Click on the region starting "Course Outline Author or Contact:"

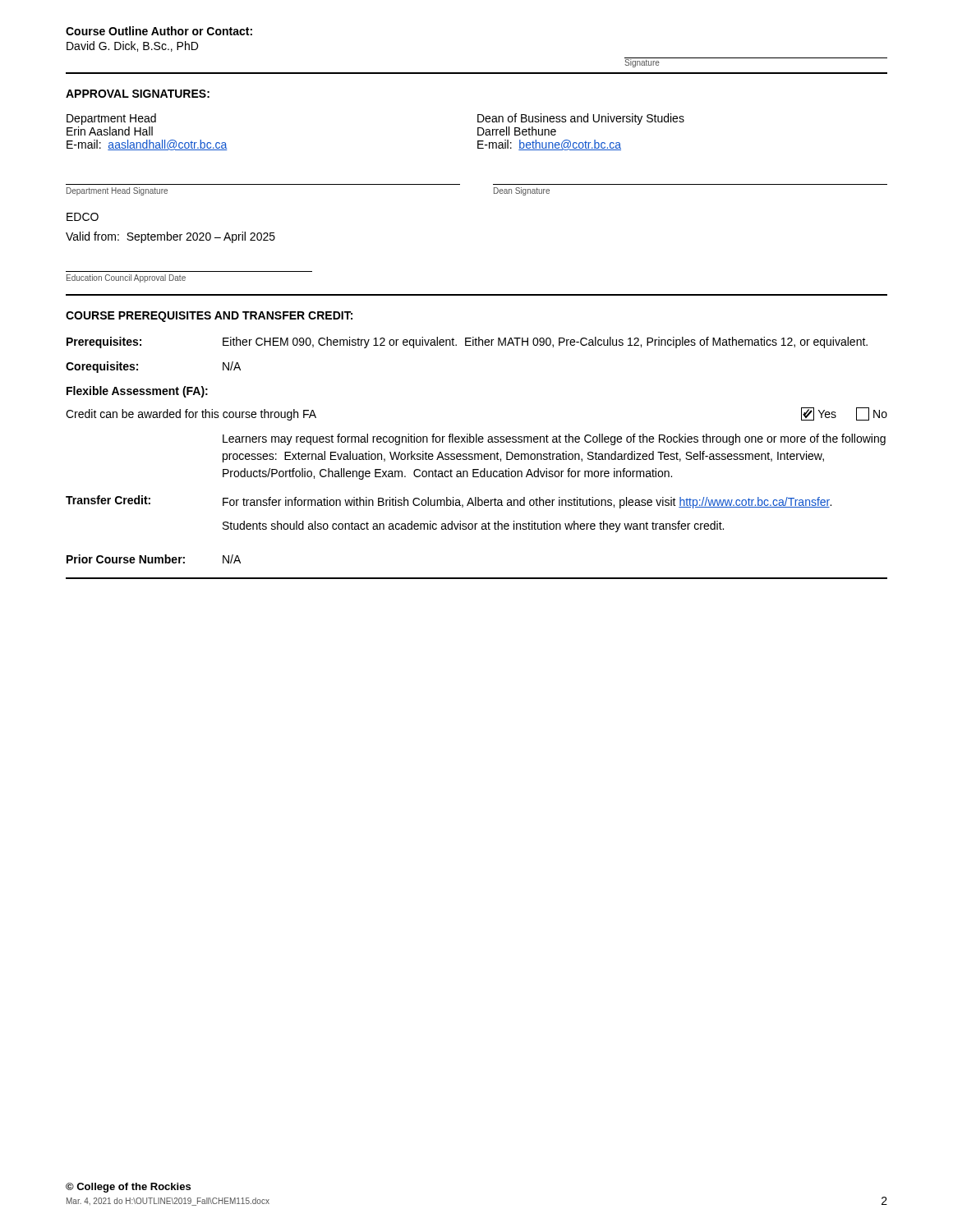[159, 31]
